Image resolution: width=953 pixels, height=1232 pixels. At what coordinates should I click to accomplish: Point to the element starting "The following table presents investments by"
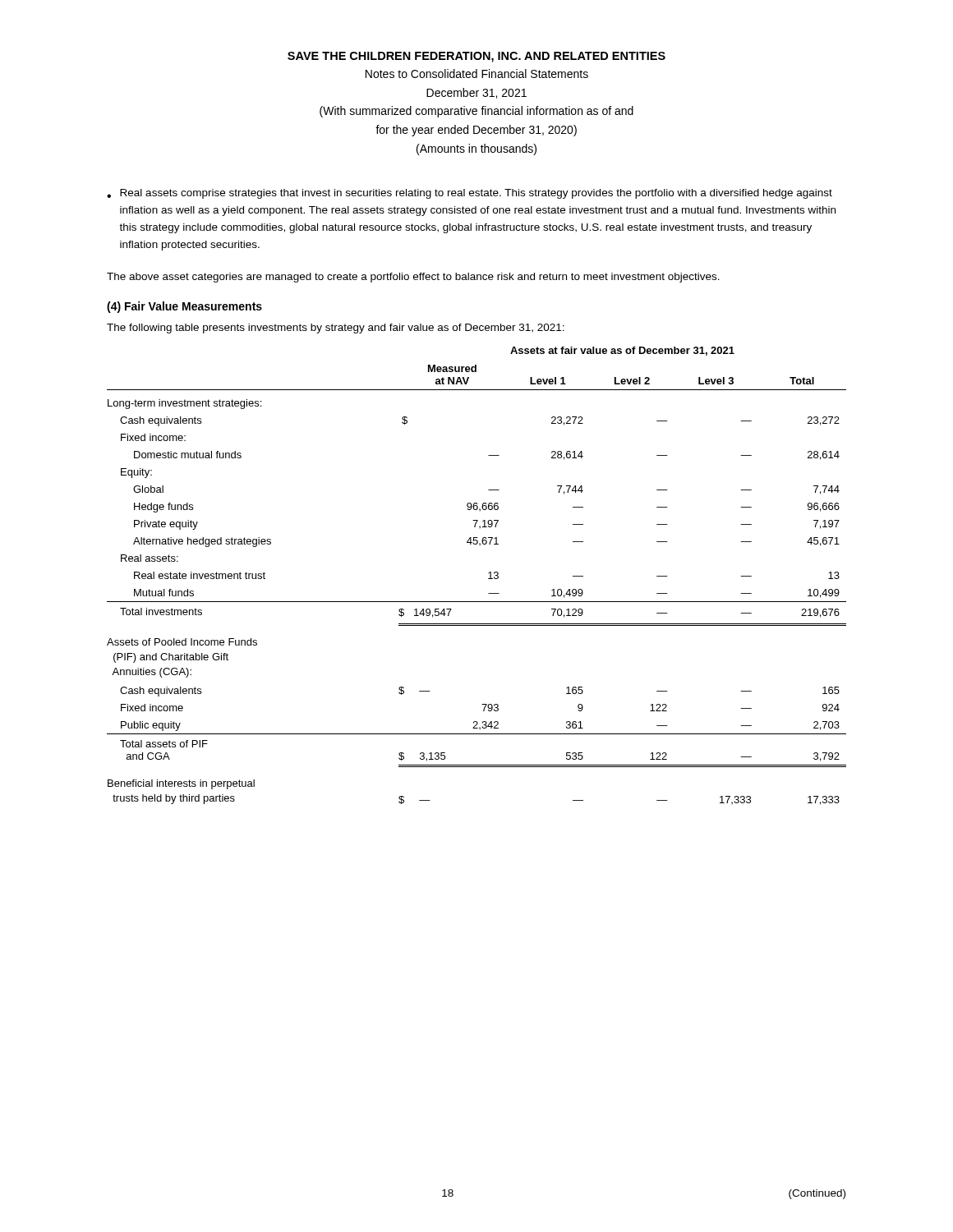pos(336,327)
